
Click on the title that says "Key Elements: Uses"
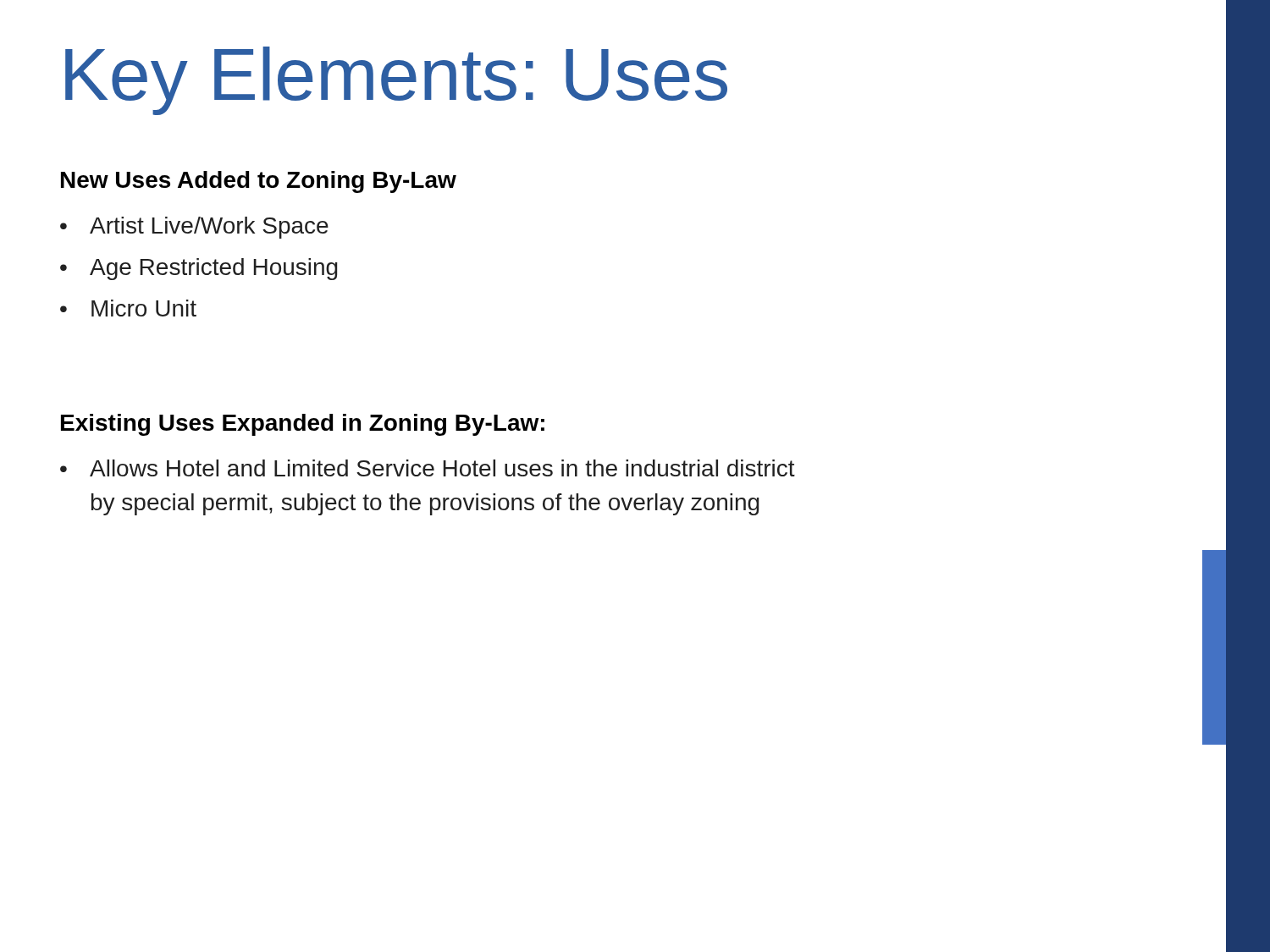(627, 75)
